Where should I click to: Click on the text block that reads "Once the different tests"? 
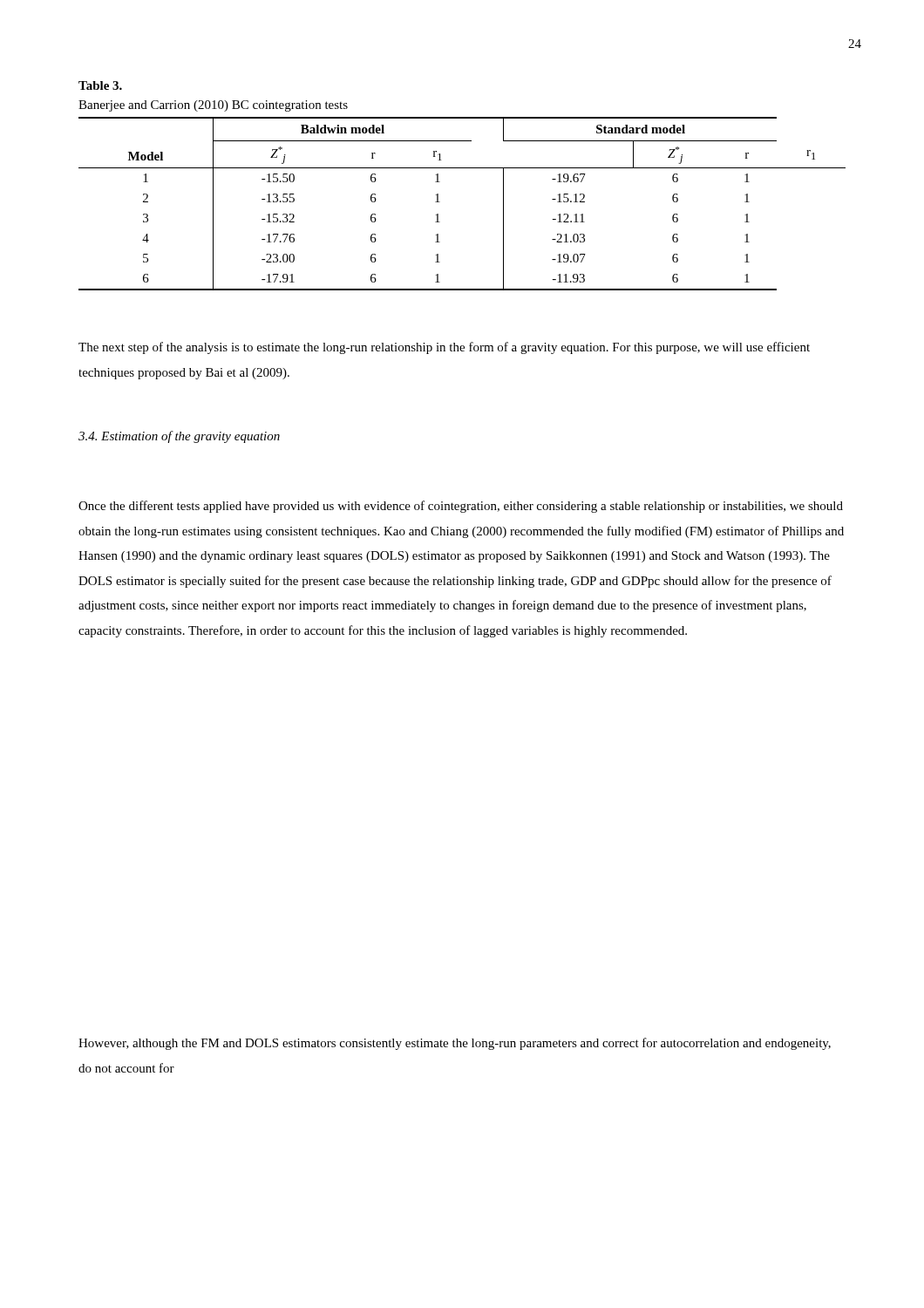pyautogui.click(x=461, y=568)
